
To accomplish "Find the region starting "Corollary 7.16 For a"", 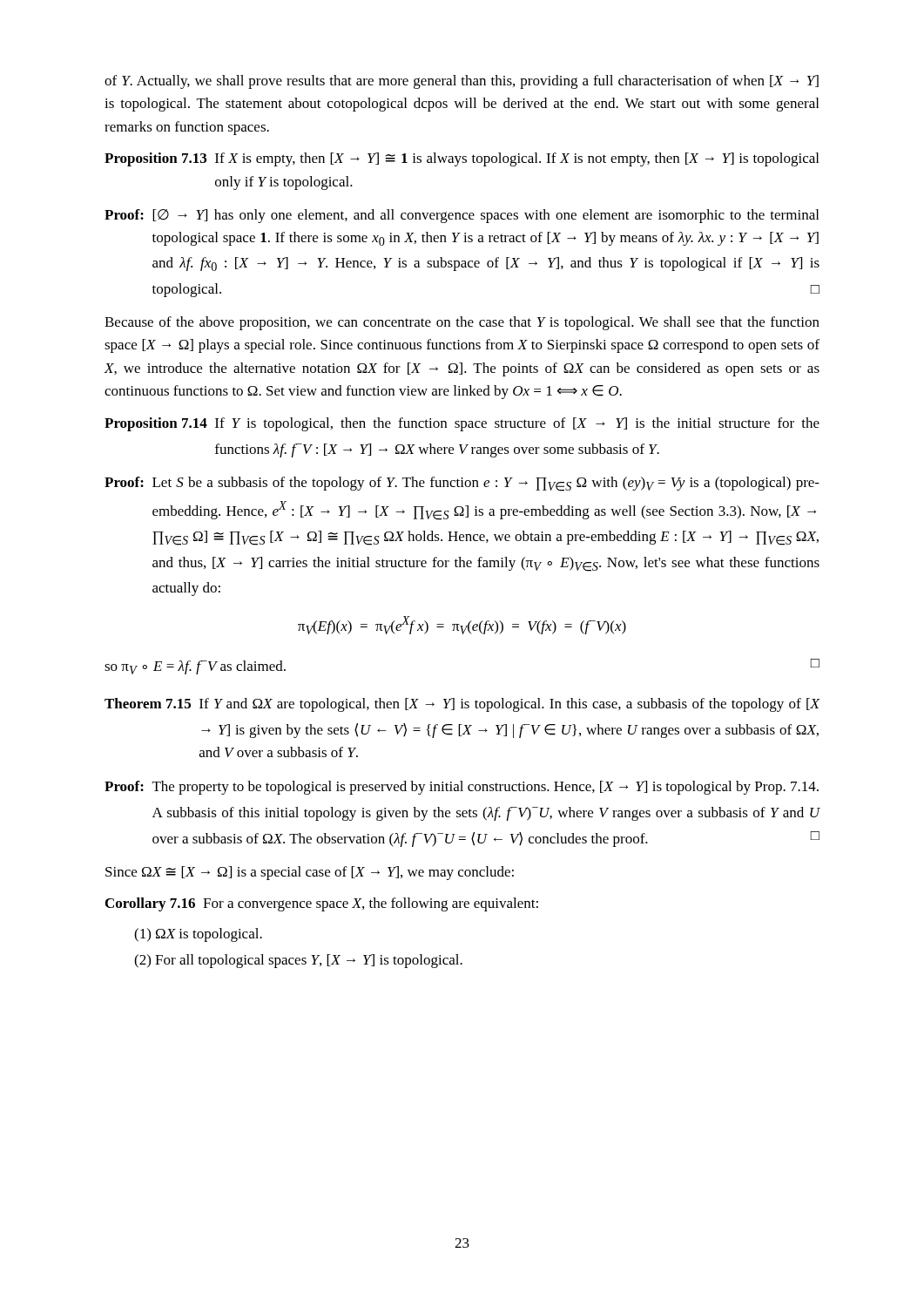I will tap(462, 904).
